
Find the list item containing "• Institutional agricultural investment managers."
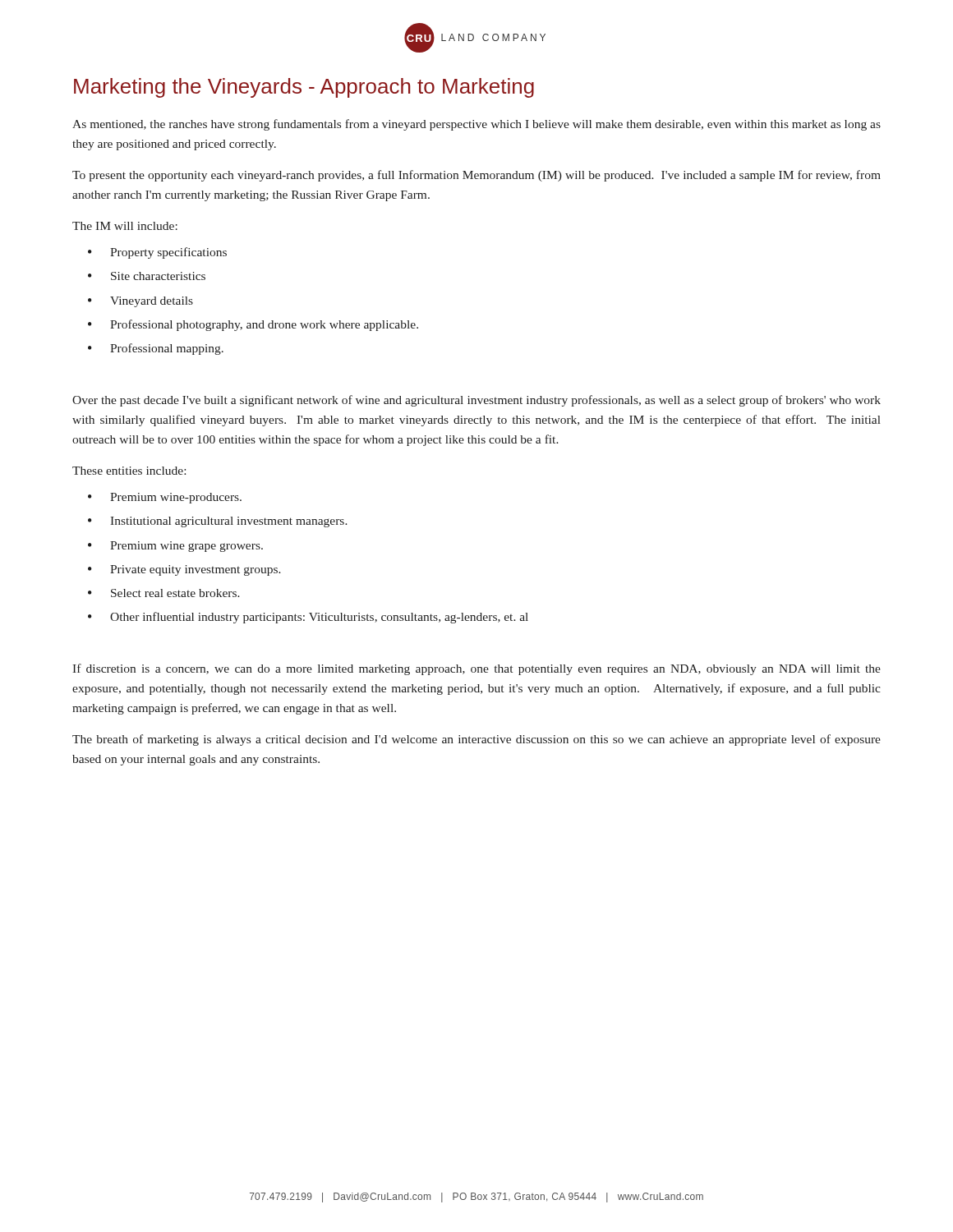point(218,522)
